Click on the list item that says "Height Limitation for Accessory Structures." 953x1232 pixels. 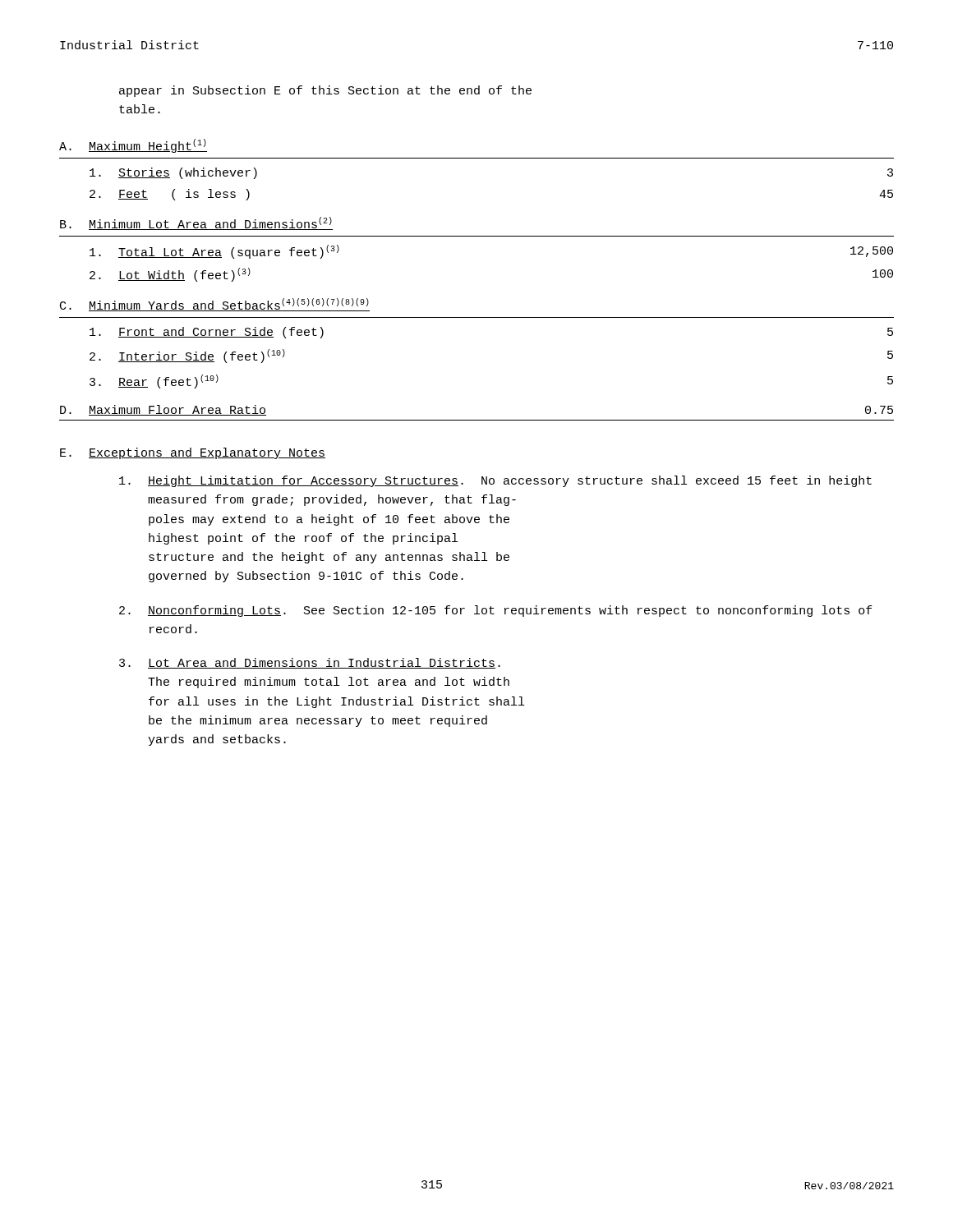pyautogui.click(x=506, y=530)
